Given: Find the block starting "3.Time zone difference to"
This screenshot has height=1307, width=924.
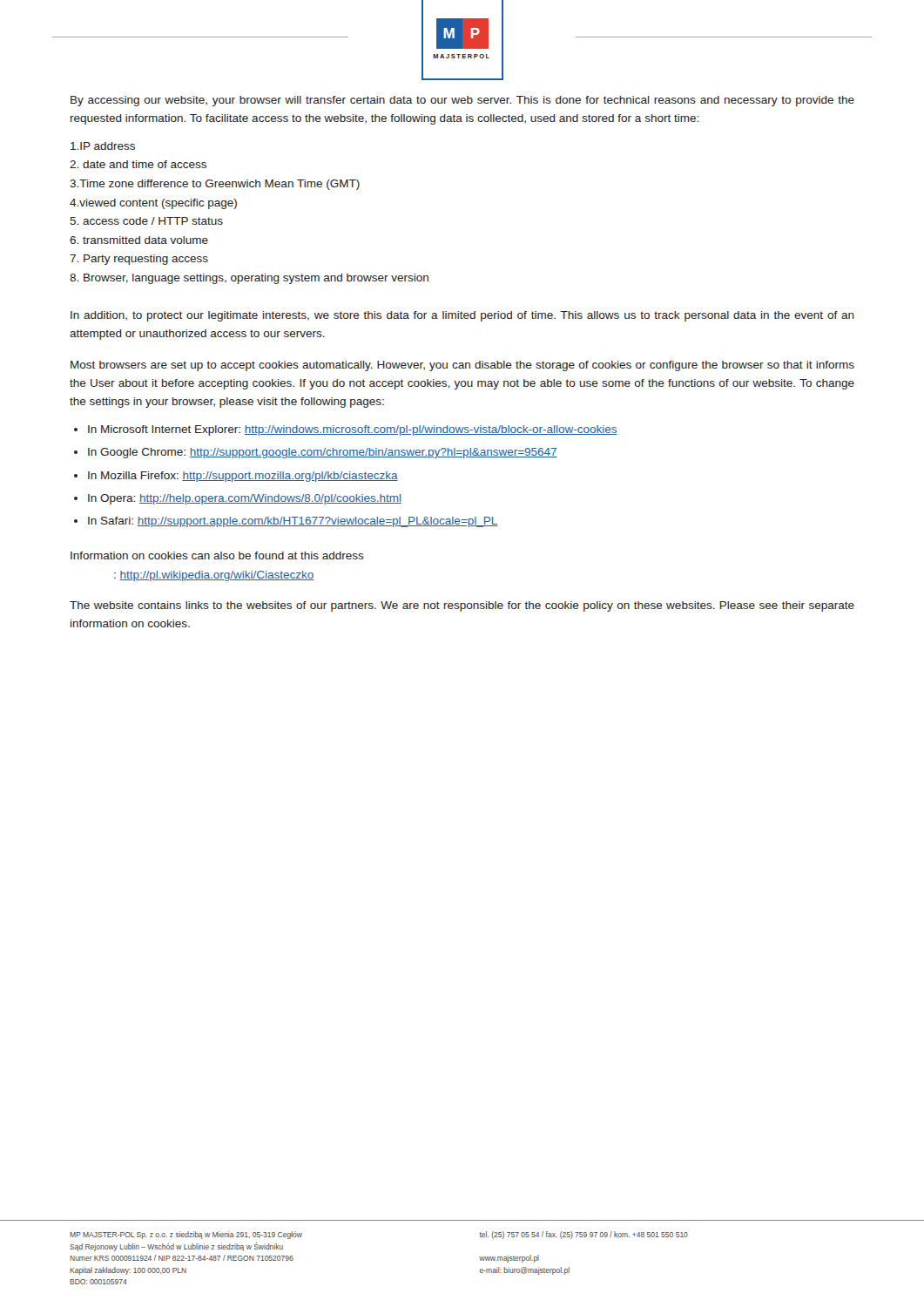Looking at the screenshot, I should pos(215,184).
